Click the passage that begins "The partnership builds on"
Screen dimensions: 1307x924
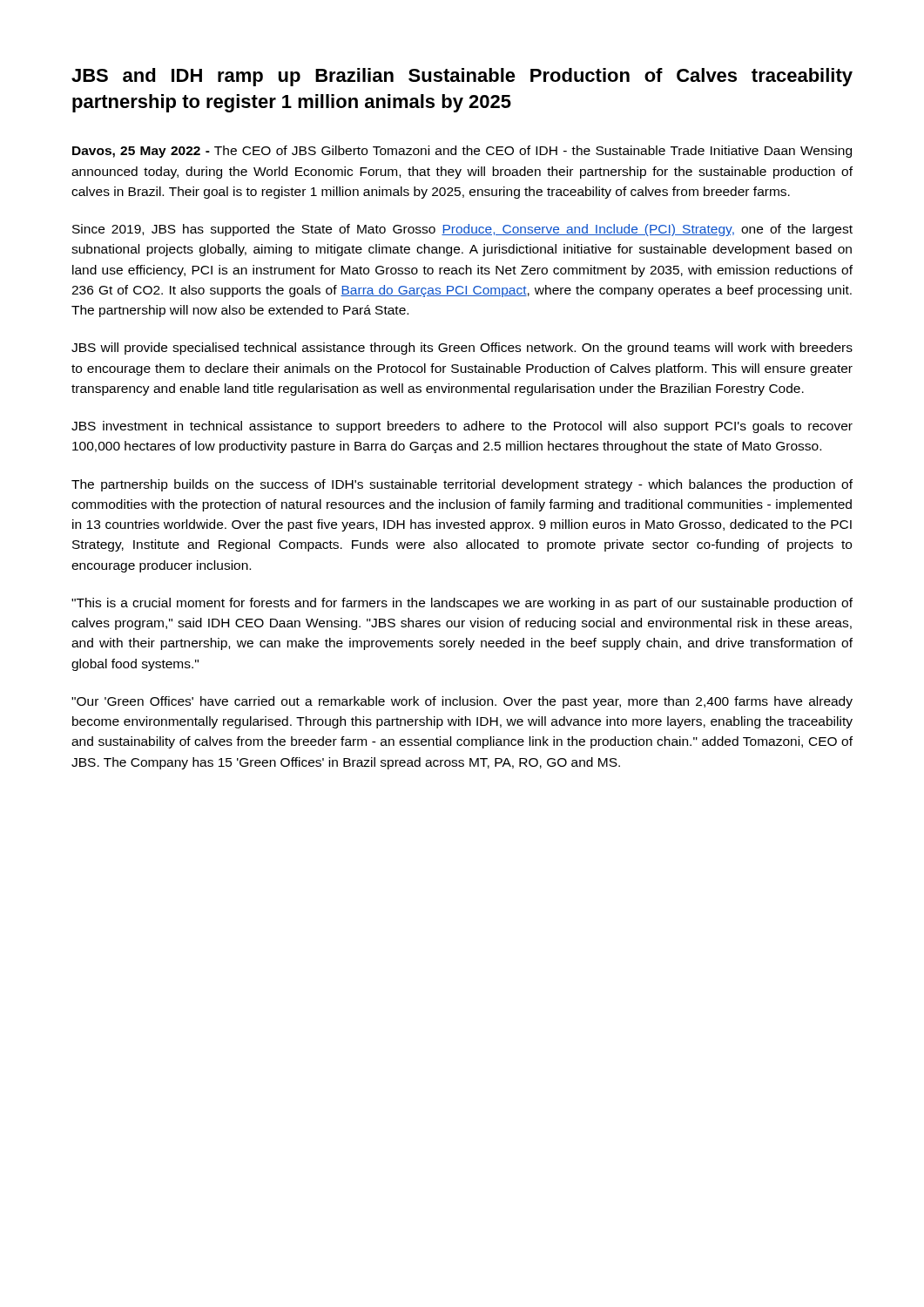click(462, 524)
